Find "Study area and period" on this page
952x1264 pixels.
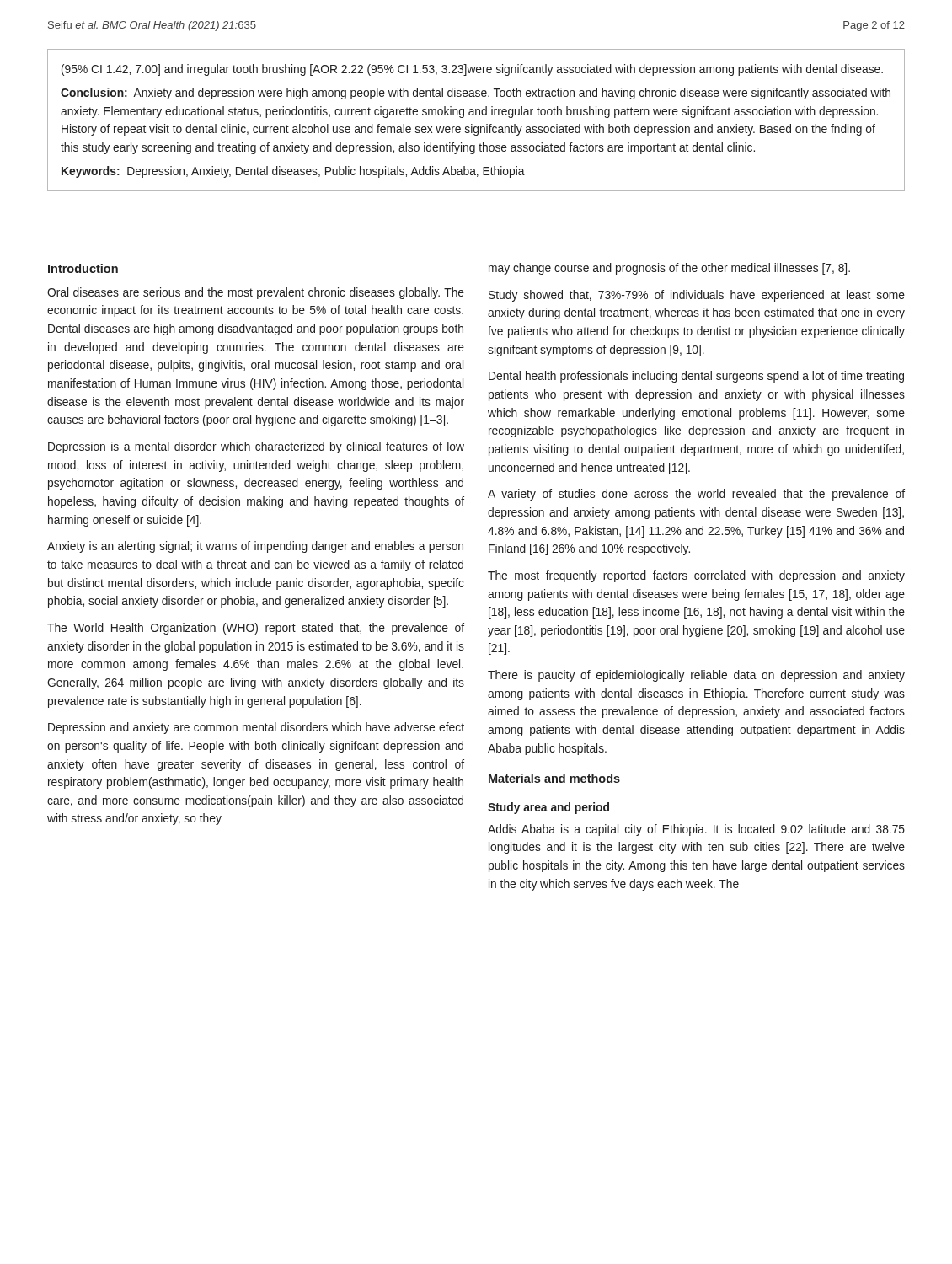[x=549, y=808]
